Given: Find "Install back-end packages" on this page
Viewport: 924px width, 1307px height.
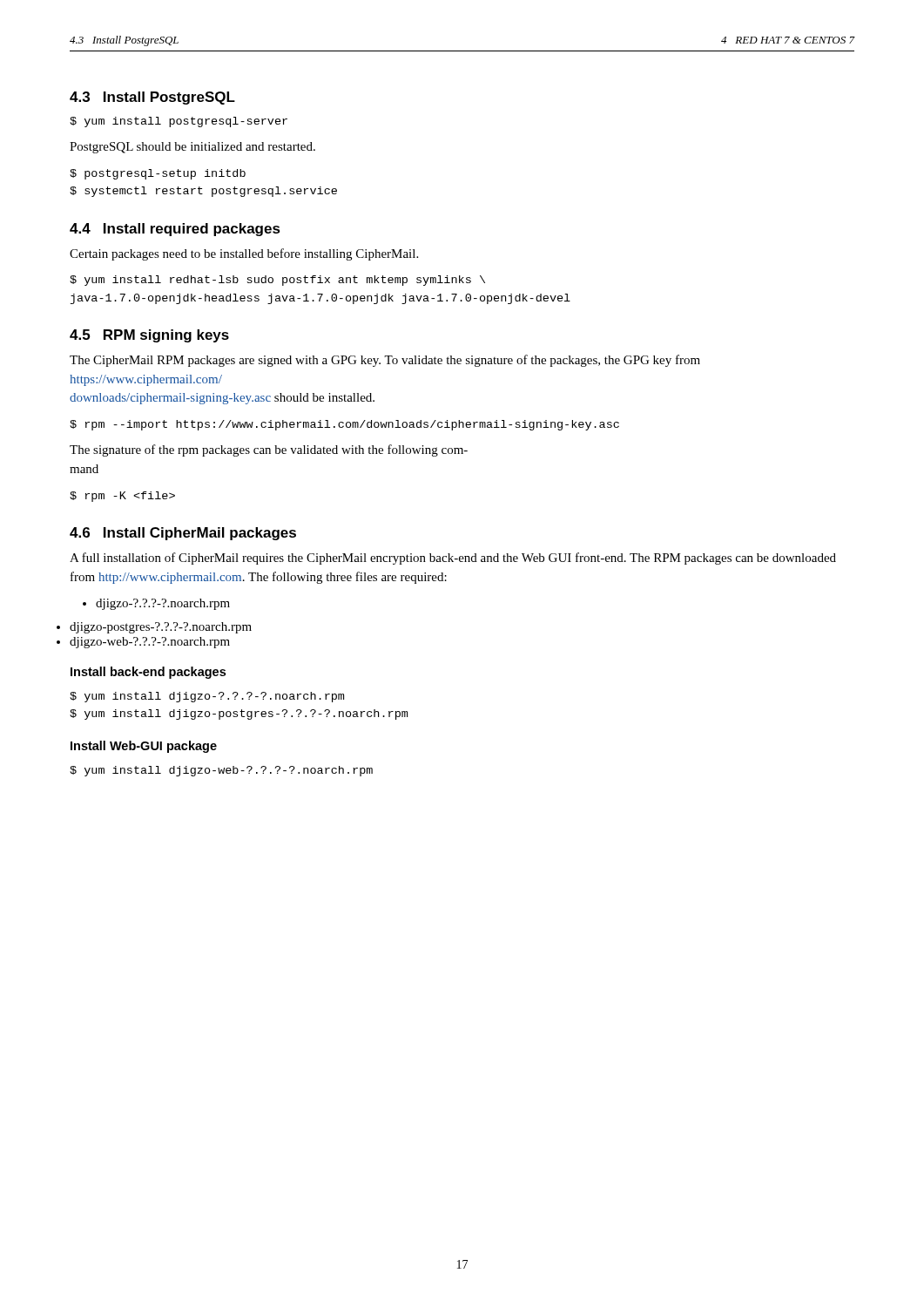Looking at the screenshot, I should pos(148,673).
